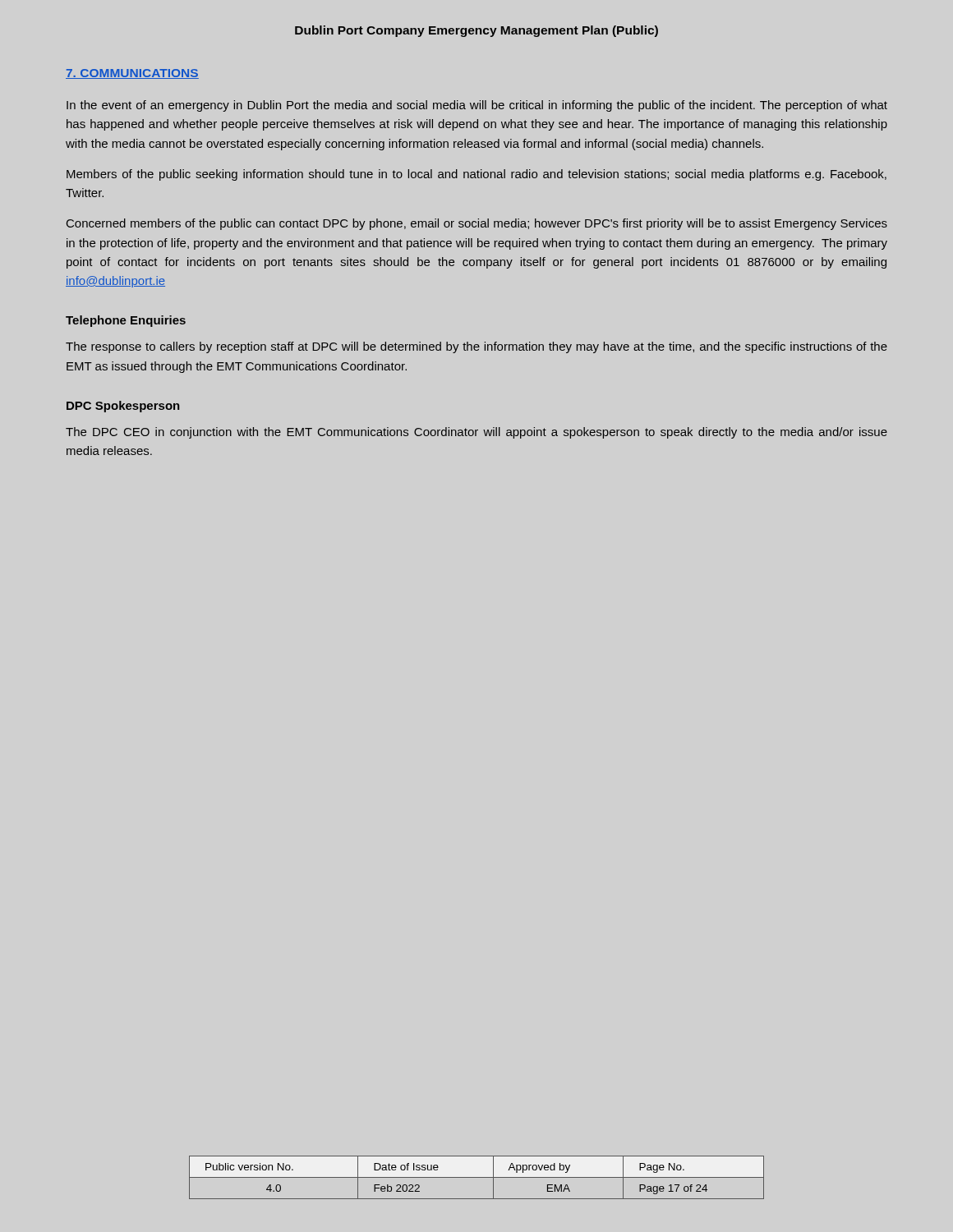Image resolution: width=953 pixels, height=1232 pixels.
Task: Click the passage that begins "The response to callers by"
Action: 476,356
